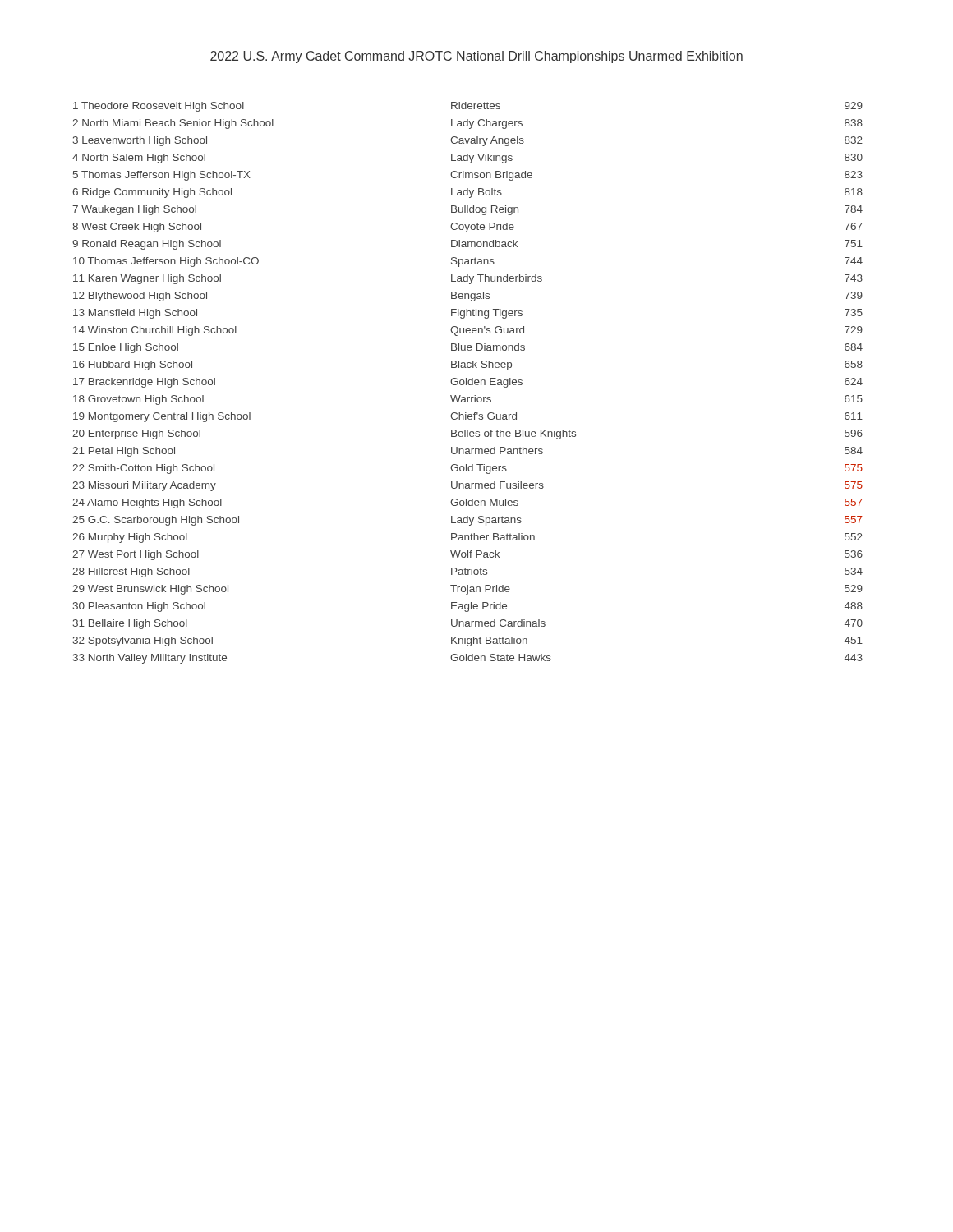Click on the table containing "Crimson Brigade"
This screenshot has width=953, height=1232.
pos(476,382)
